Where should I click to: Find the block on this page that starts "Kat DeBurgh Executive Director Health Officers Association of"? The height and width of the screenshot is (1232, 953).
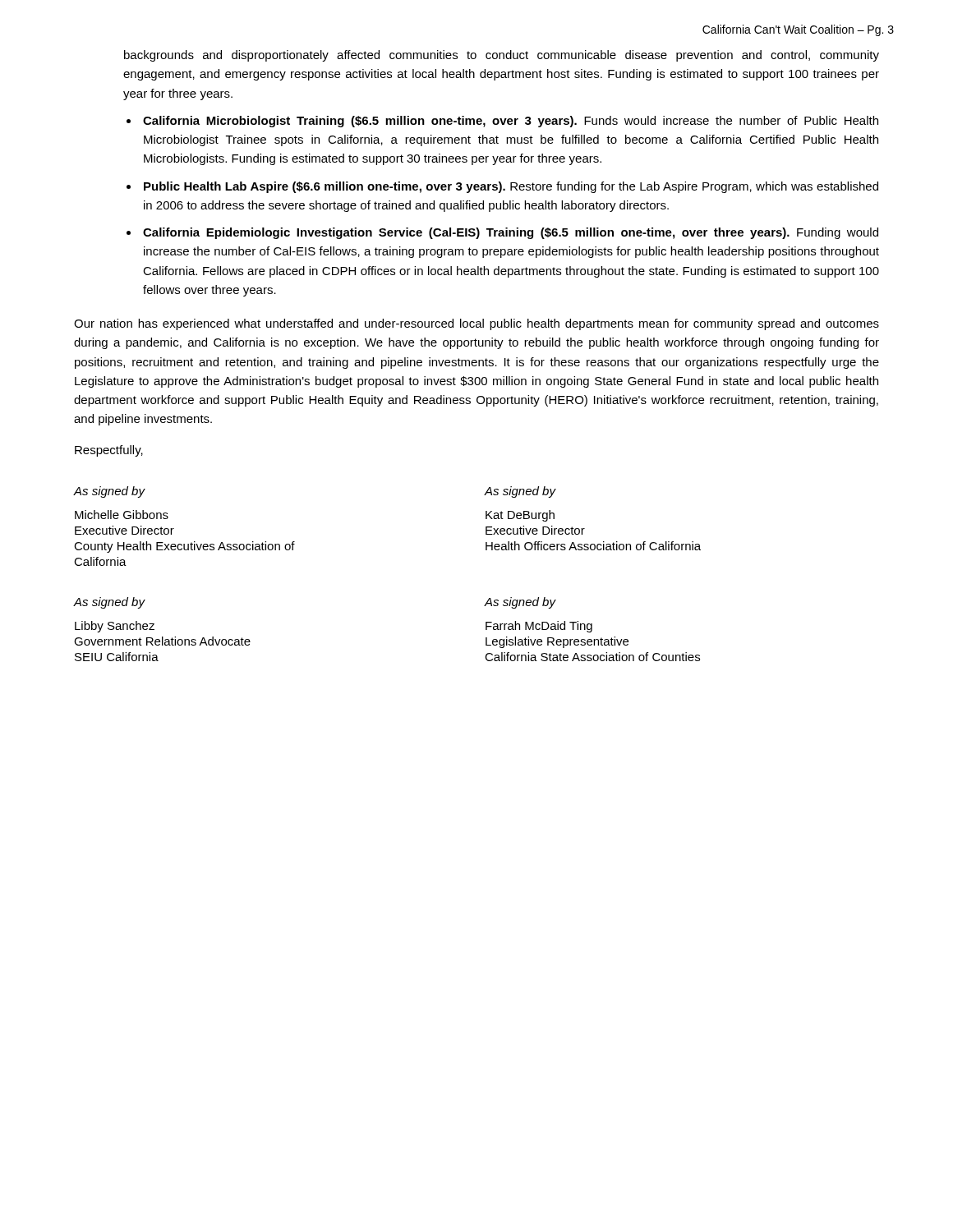click(x=520, y=516)
